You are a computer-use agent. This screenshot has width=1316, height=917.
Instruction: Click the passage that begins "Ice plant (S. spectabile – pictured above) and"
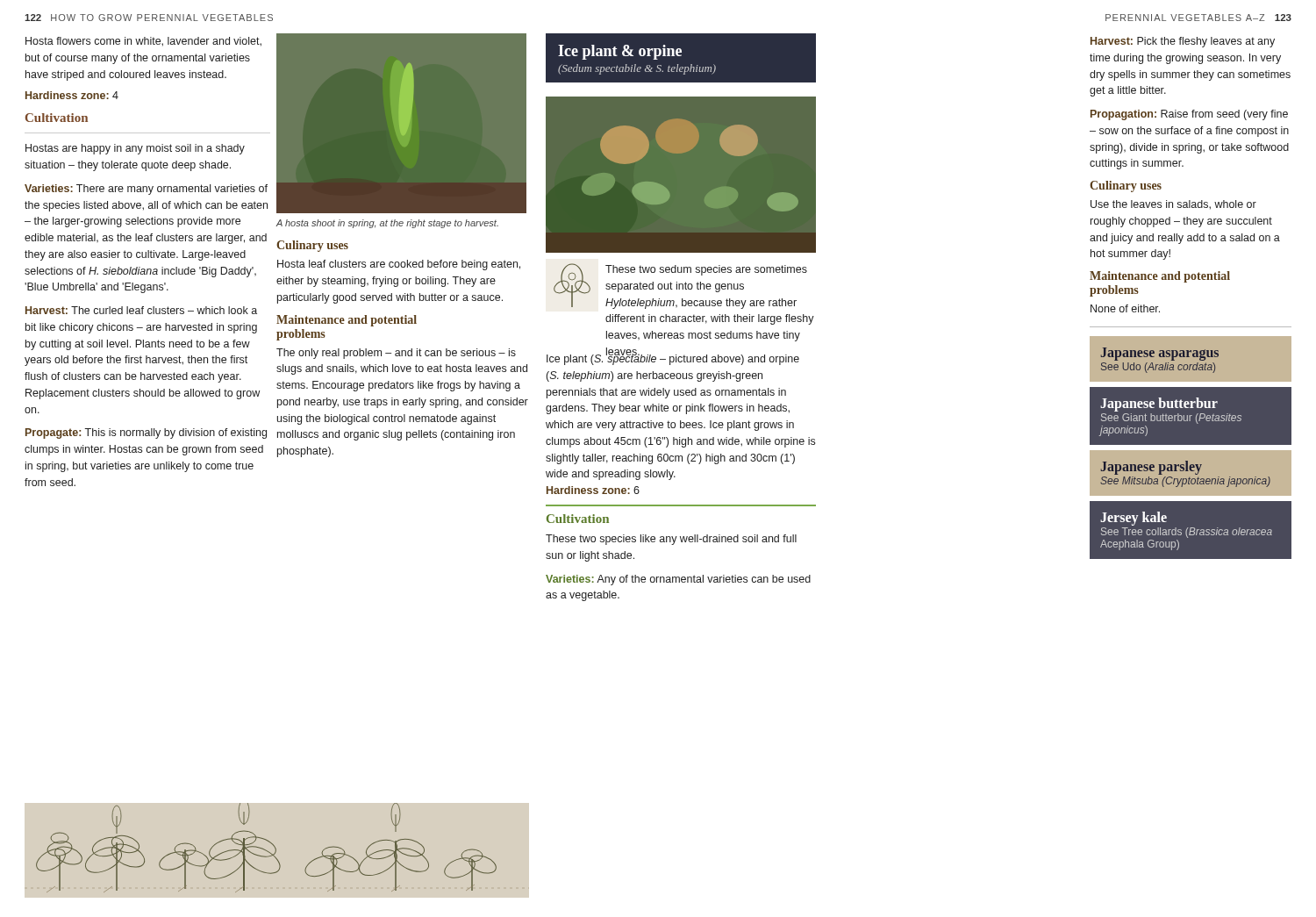tap(681, 417)
